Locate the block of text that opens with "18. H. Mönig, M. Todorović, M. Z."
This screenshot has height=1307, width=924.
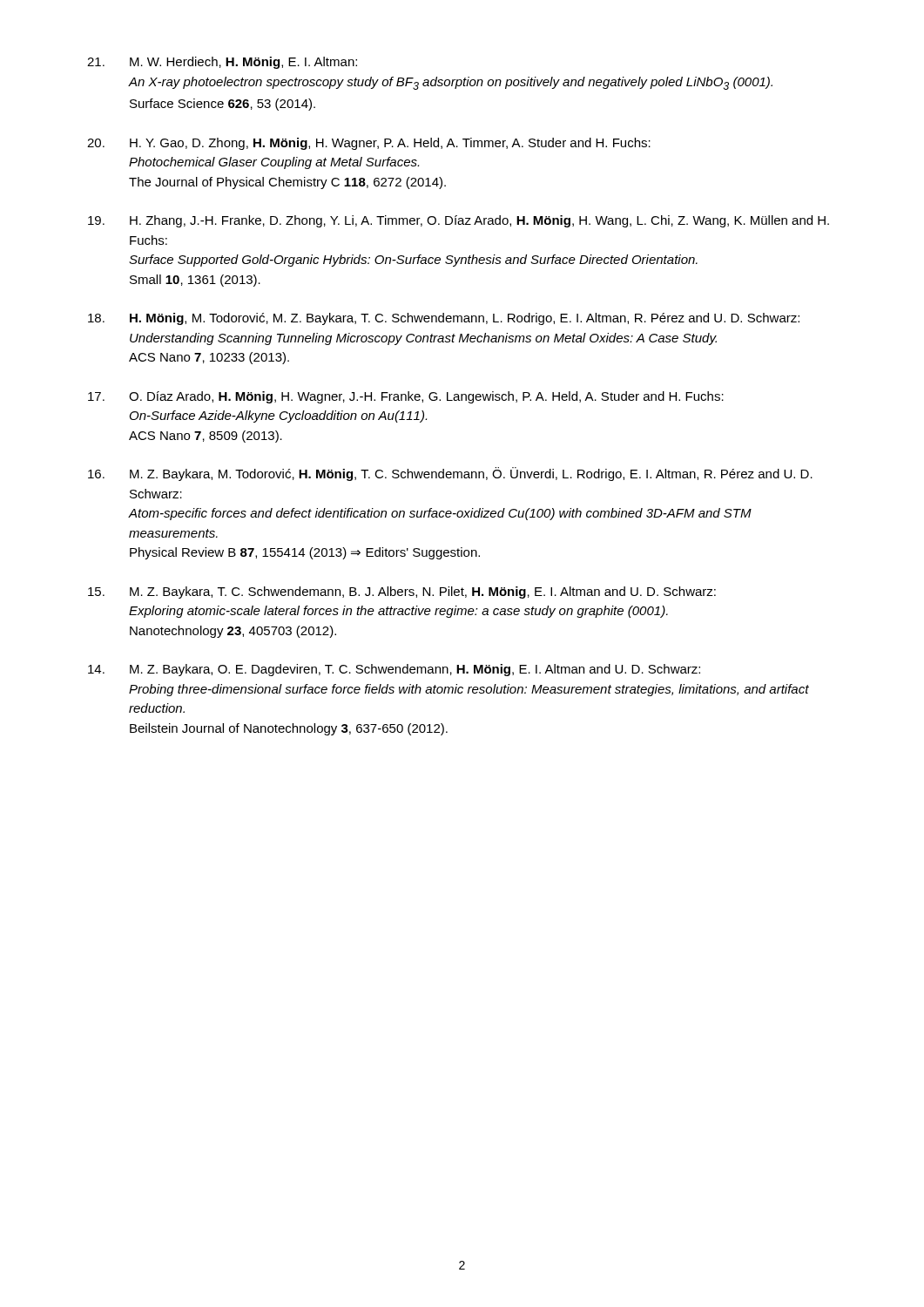point(462,338)
